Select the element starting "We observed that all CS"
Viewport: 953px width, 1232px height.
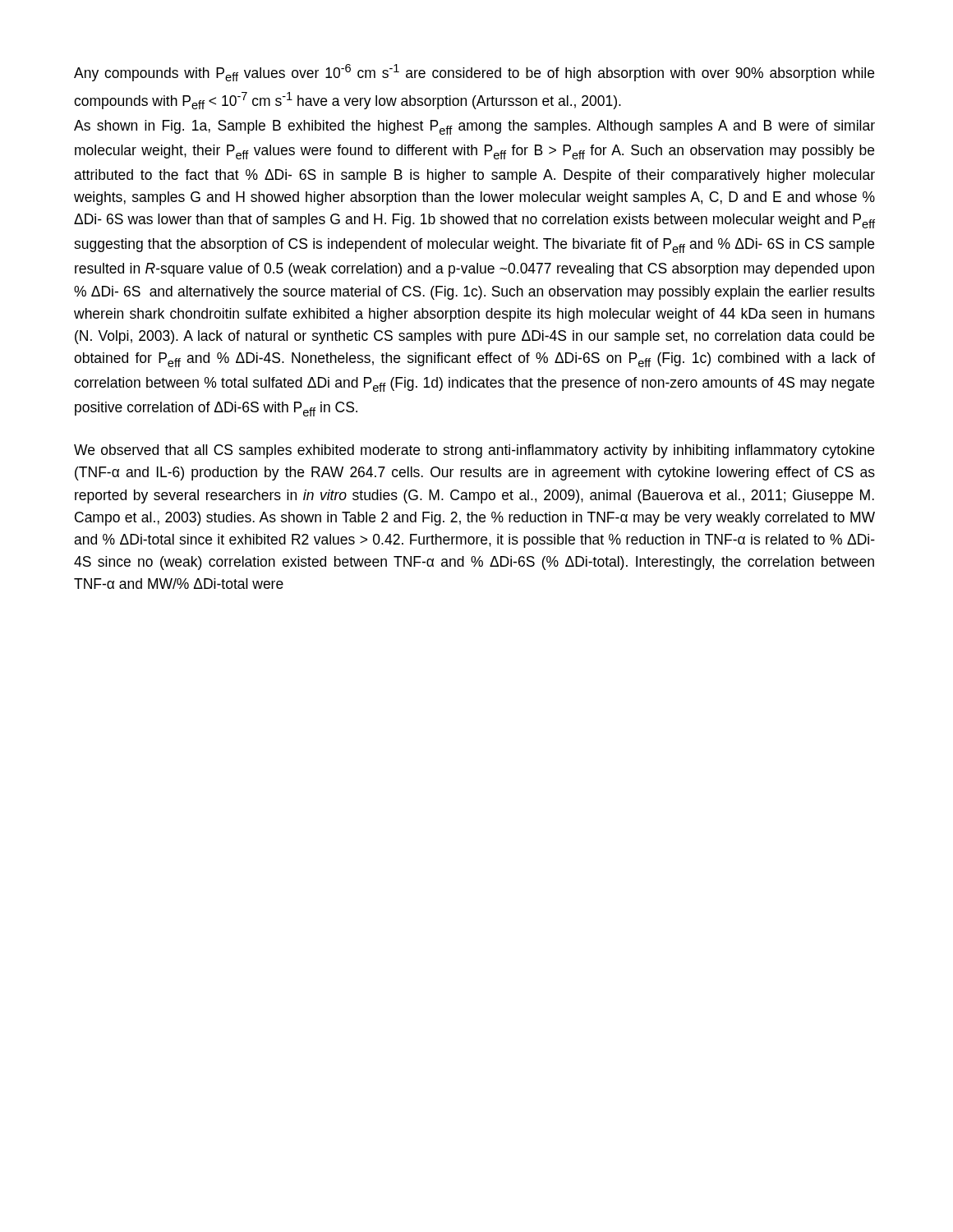point(474,518)
